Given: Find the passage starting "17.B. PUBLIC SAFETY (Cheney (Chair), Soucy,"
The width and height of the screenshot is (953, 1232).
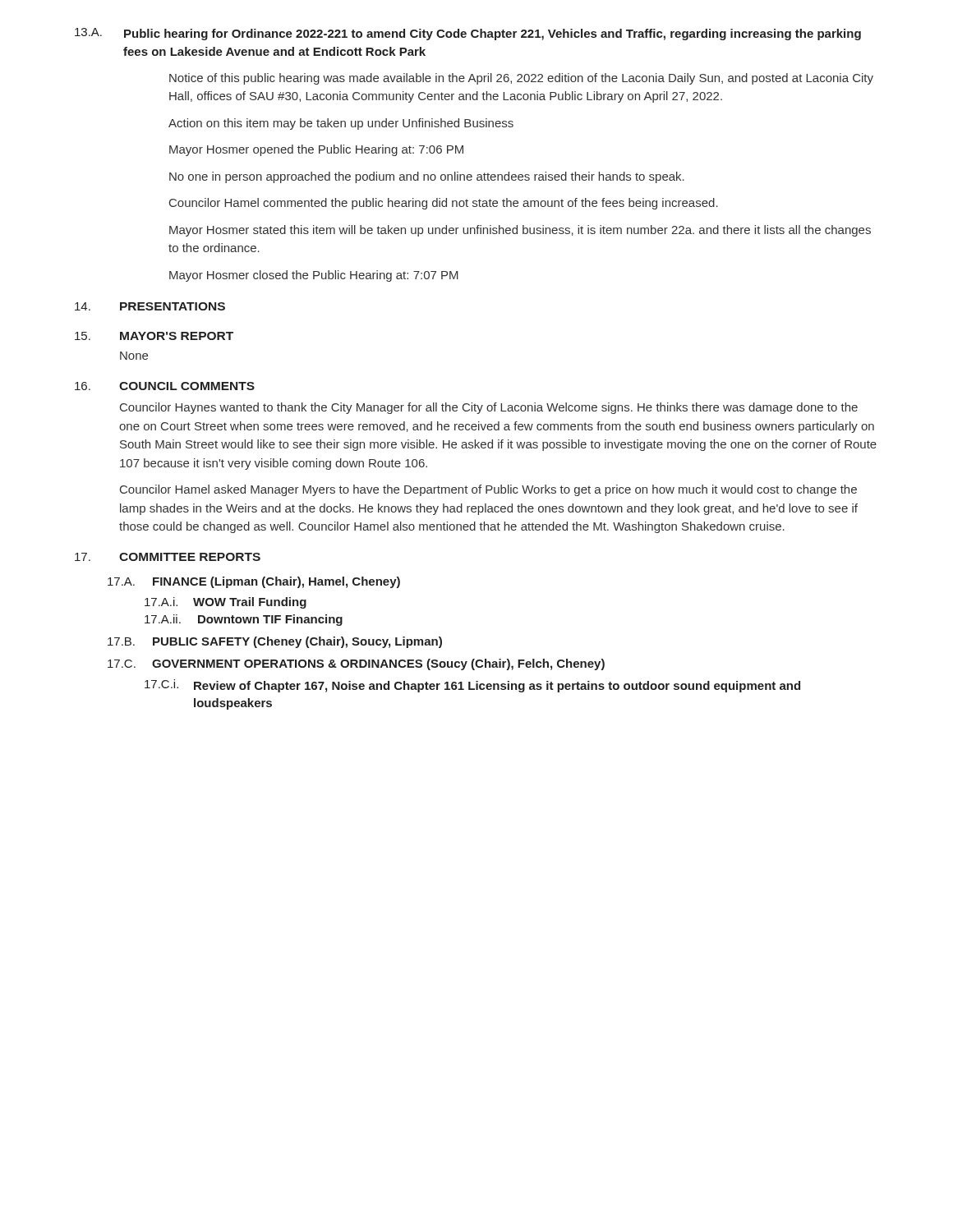Looking at the screenshot, I should click(x=275, y=641).
